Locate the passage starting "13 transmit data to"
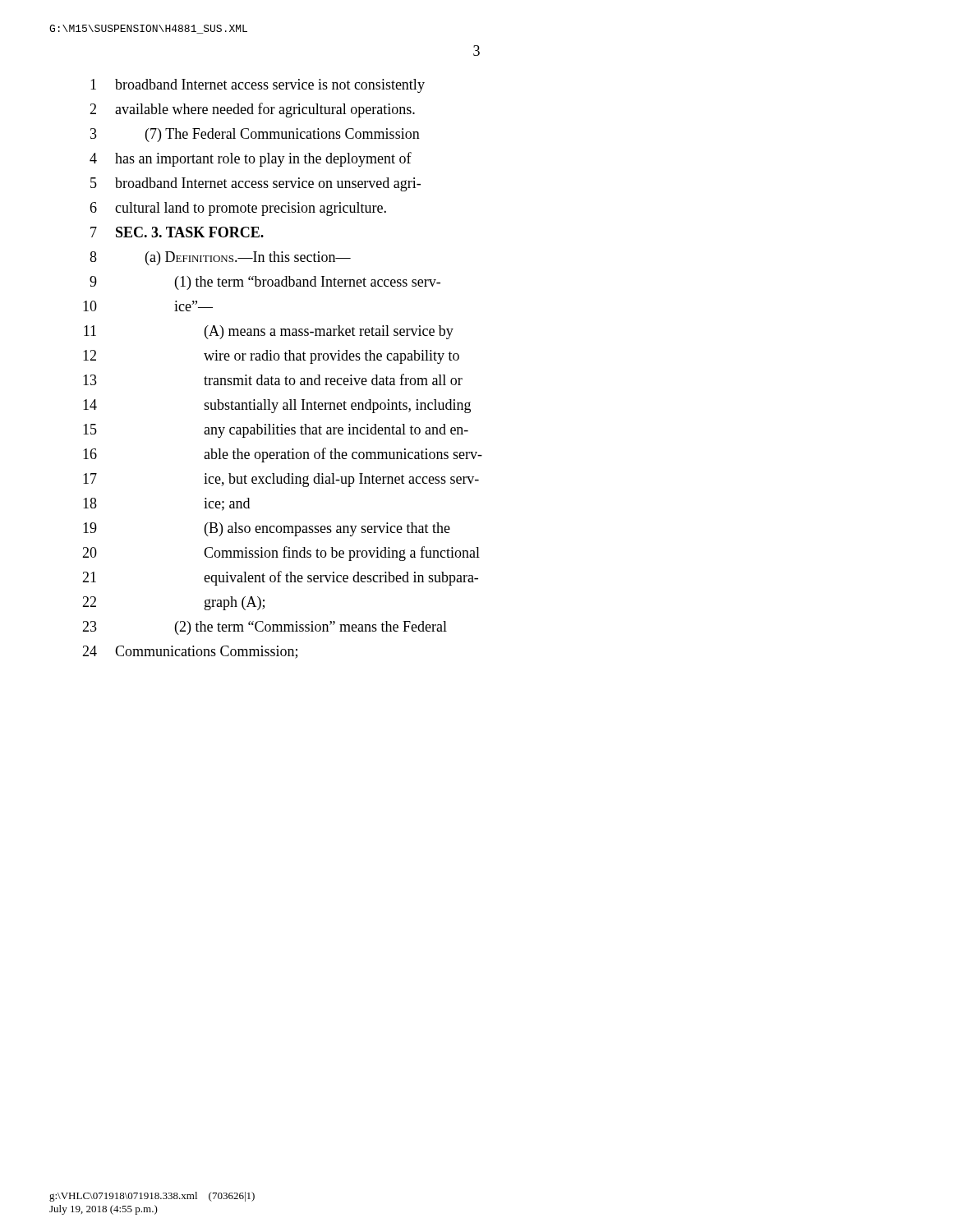 pos(273,379)
